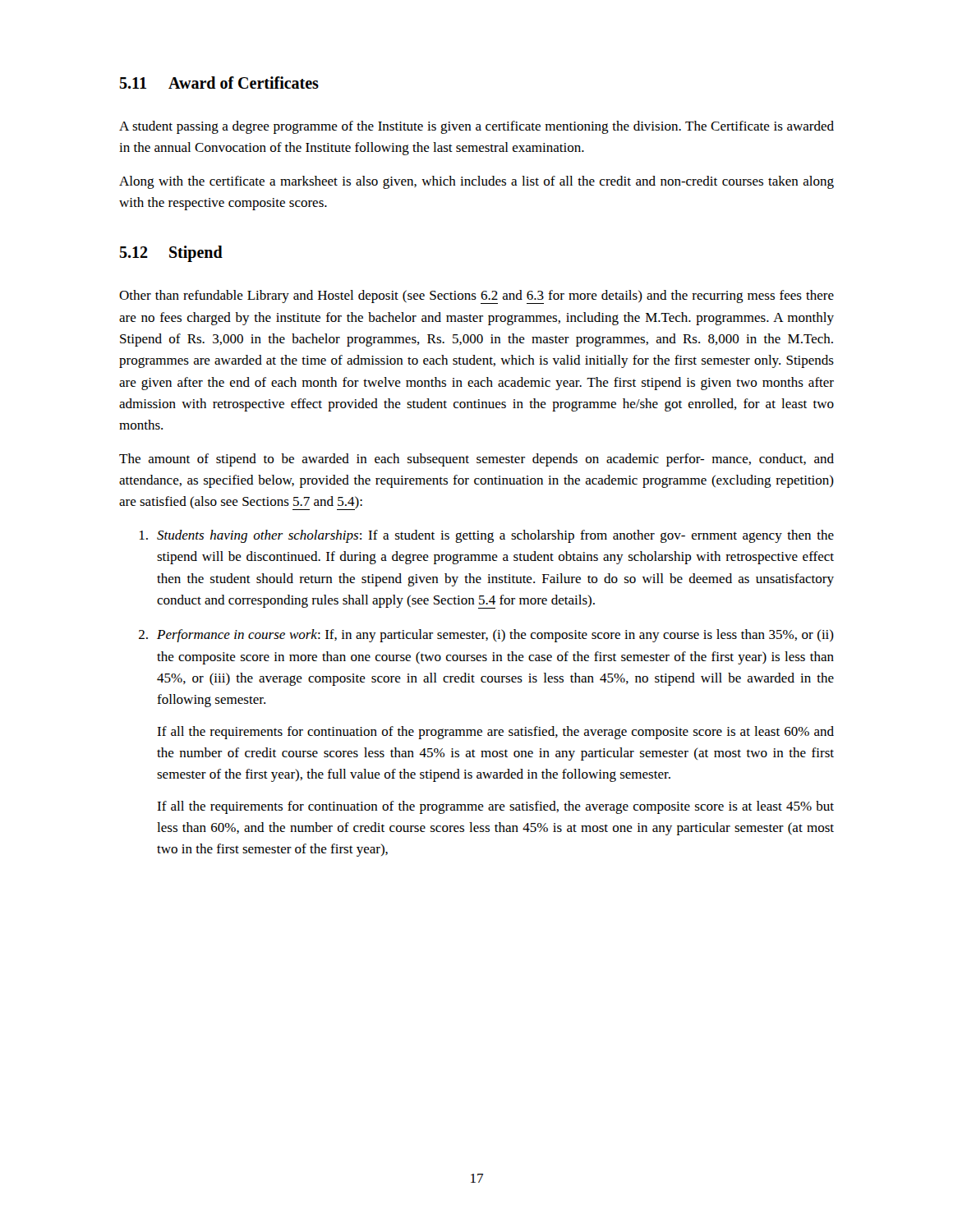
Task: Select the section header that says "5.12 Stipend"
Action: 171,254
